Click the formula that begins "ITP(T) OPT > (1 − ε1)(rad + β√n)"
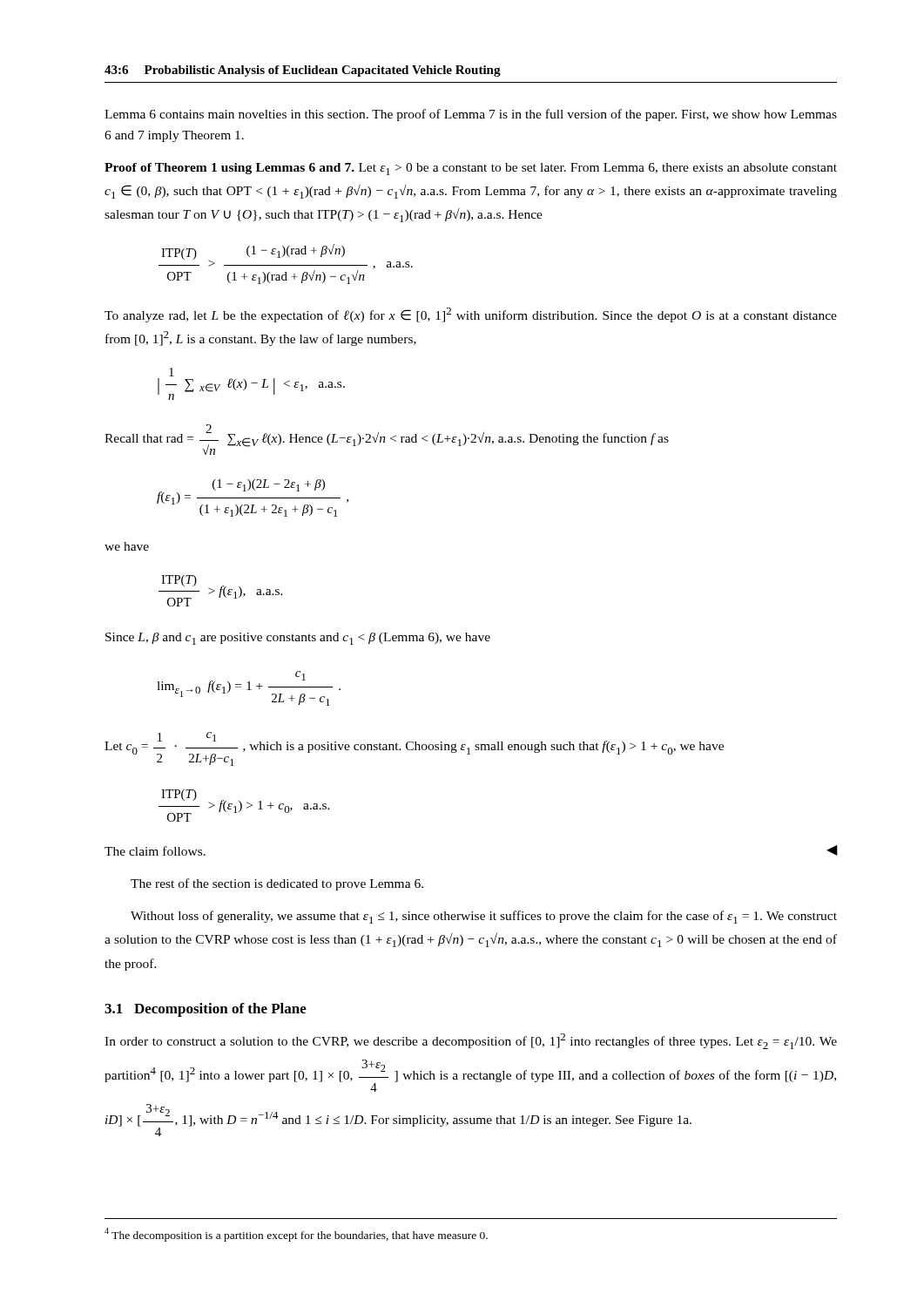 pos(285,265)
